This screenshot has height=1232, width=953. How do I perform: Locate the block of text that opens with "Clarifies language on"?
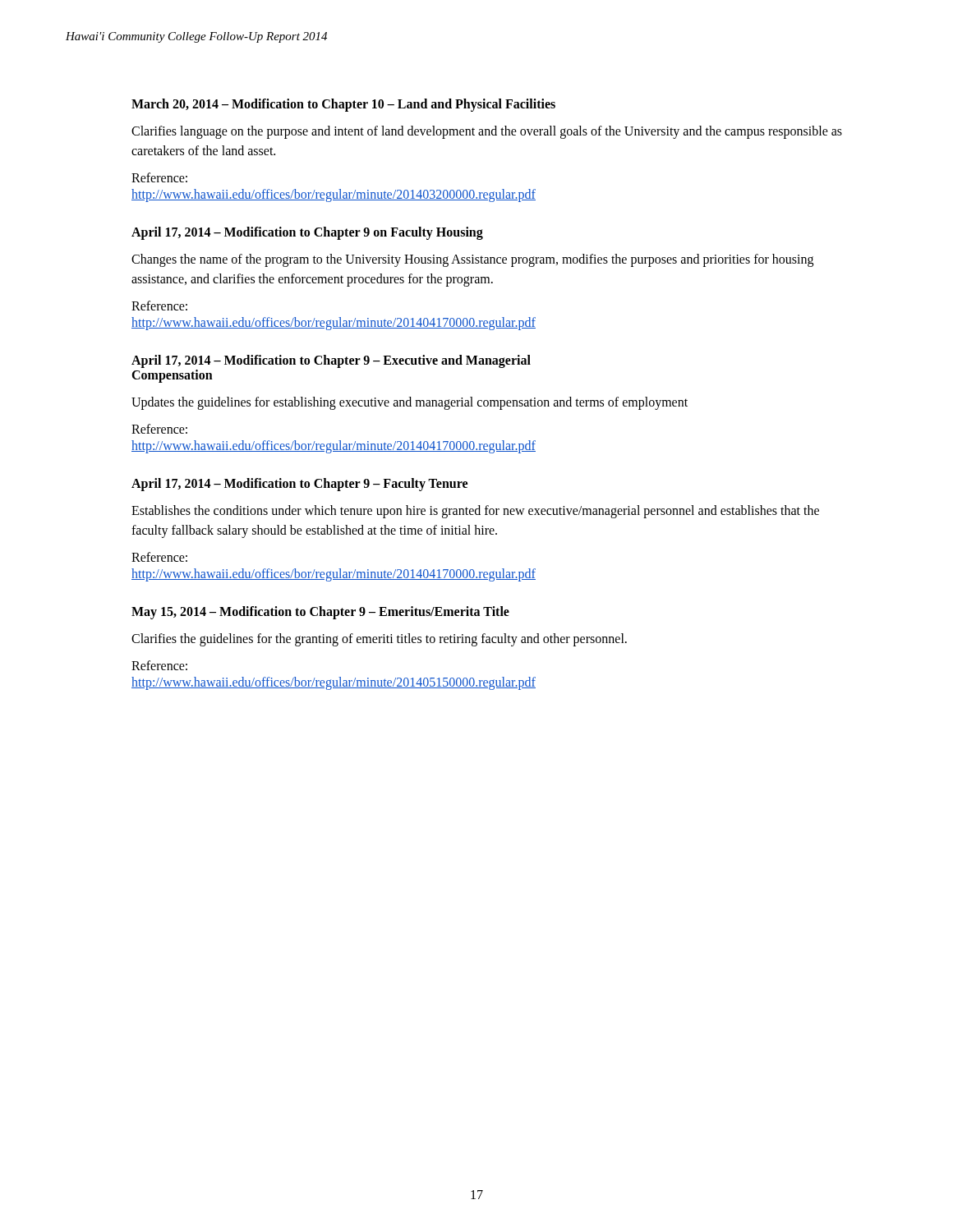pyautogui.click(x=487, y=141)
